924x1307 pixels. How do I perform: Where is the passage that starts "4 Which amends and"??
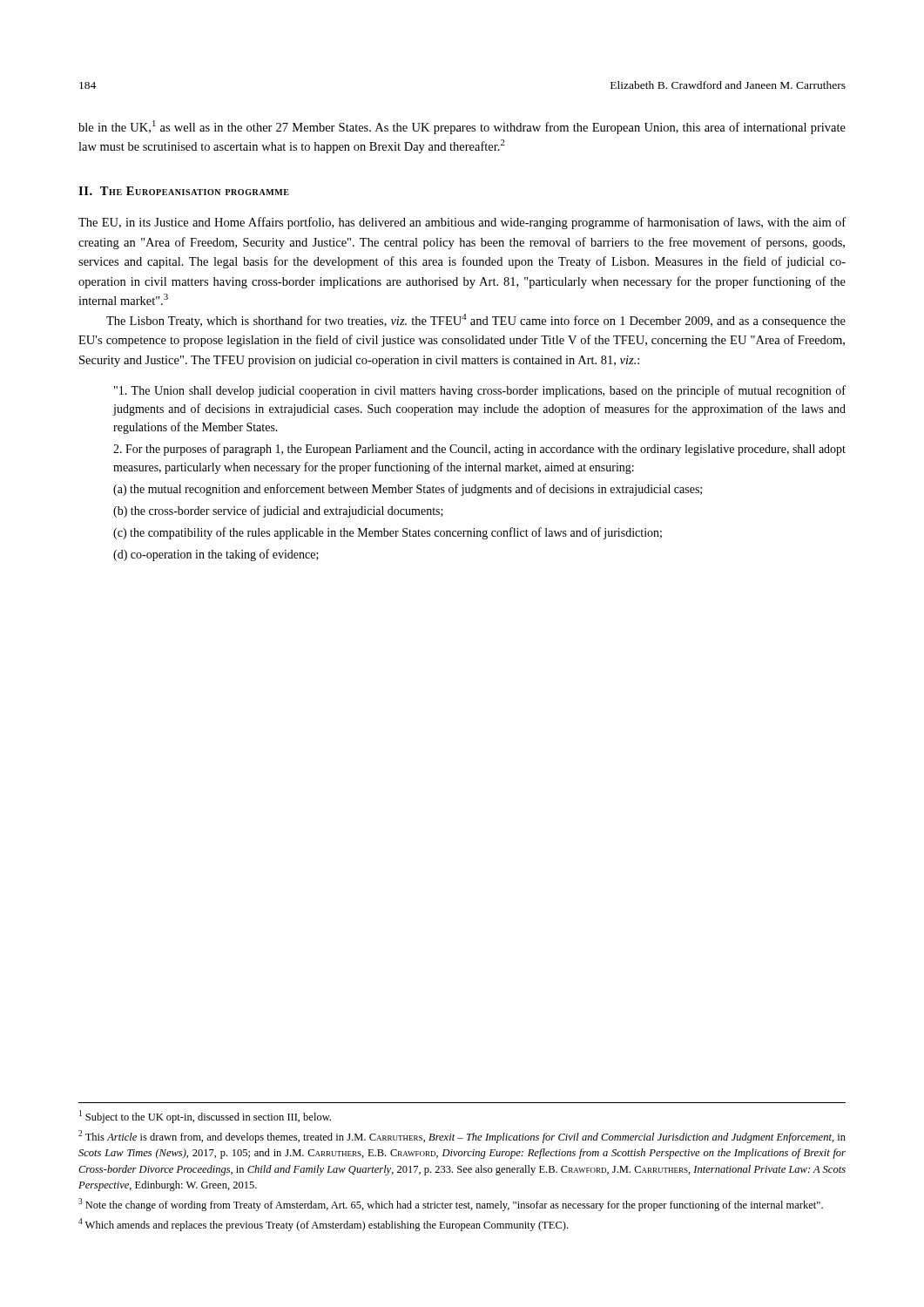click(x=324, y=1224)
